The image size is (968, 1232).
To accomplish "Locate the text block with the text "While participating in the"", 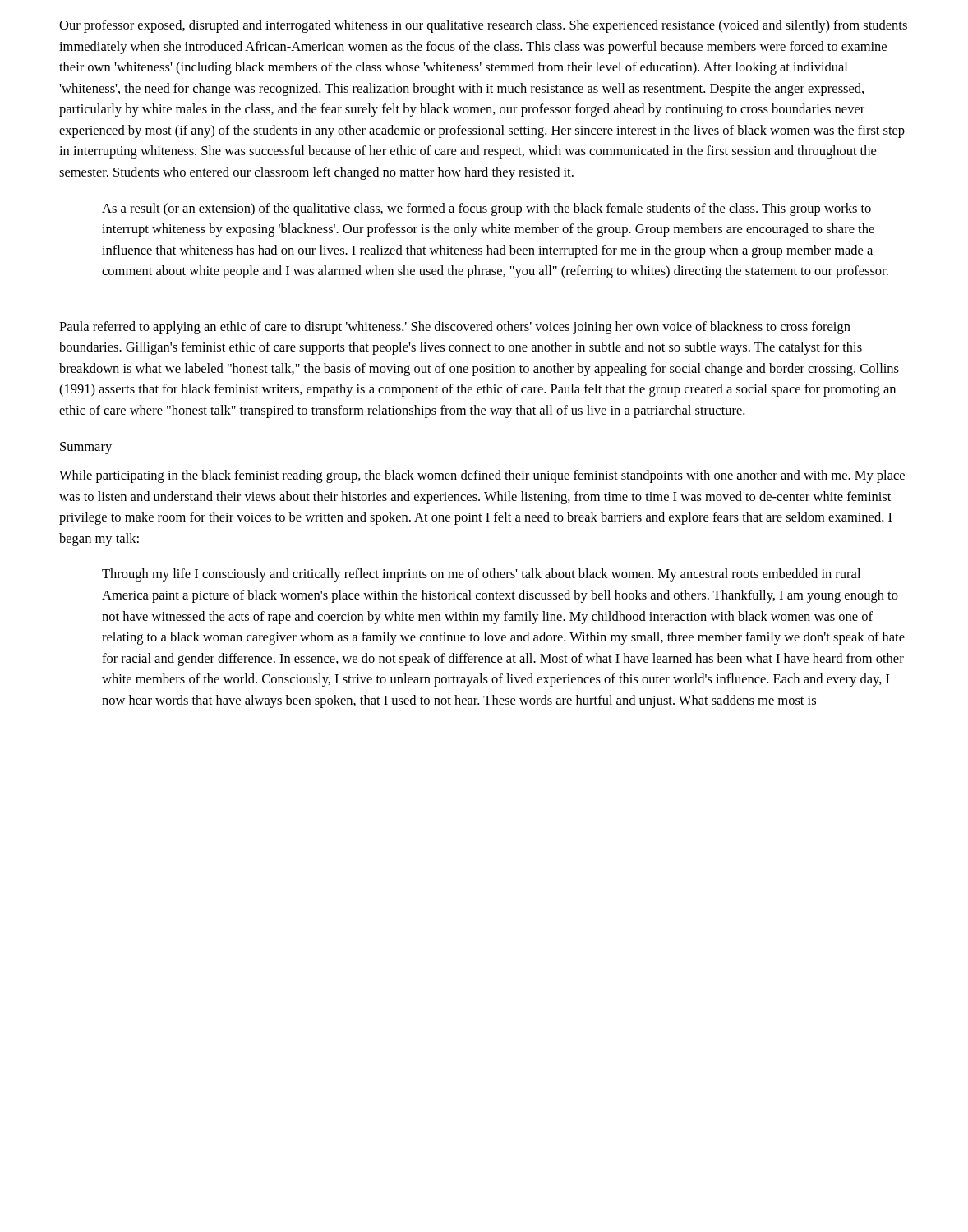I will click(482, 507).
